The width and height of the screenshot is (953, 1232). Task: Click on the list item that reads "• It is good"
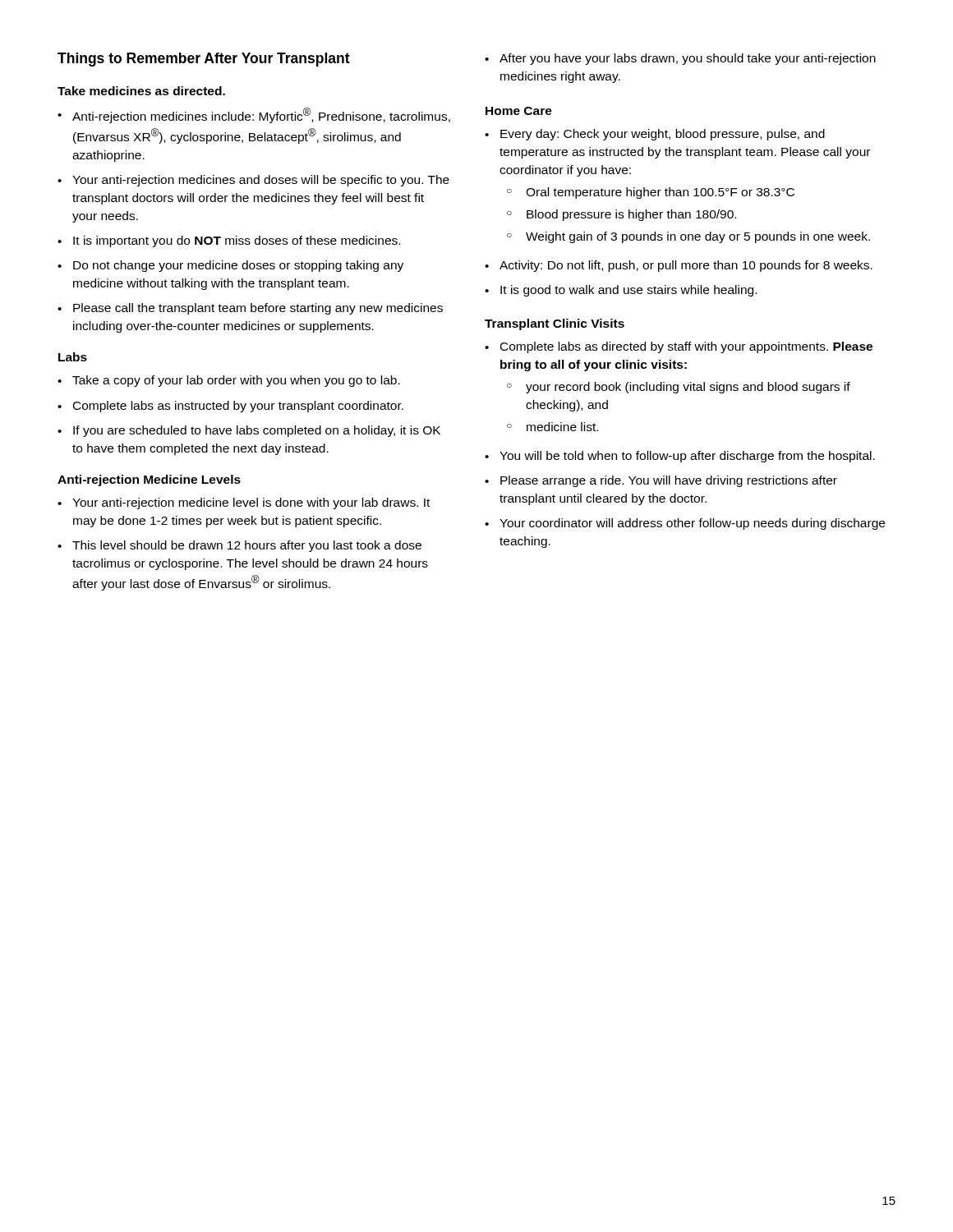click(x=690, y=290)
